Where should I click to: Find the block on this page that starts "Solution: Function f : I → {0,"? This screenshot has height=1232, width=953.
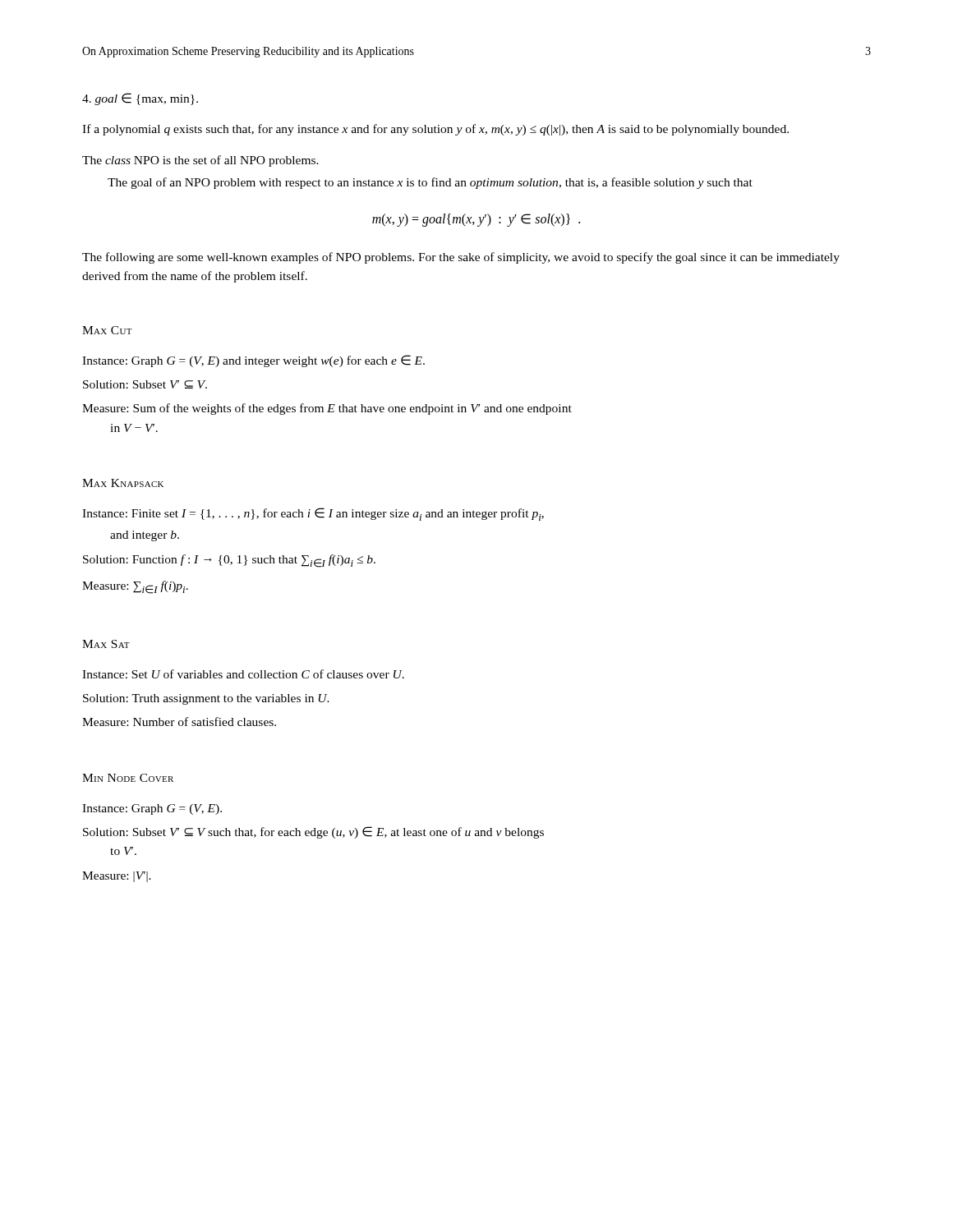pos(229,560)
